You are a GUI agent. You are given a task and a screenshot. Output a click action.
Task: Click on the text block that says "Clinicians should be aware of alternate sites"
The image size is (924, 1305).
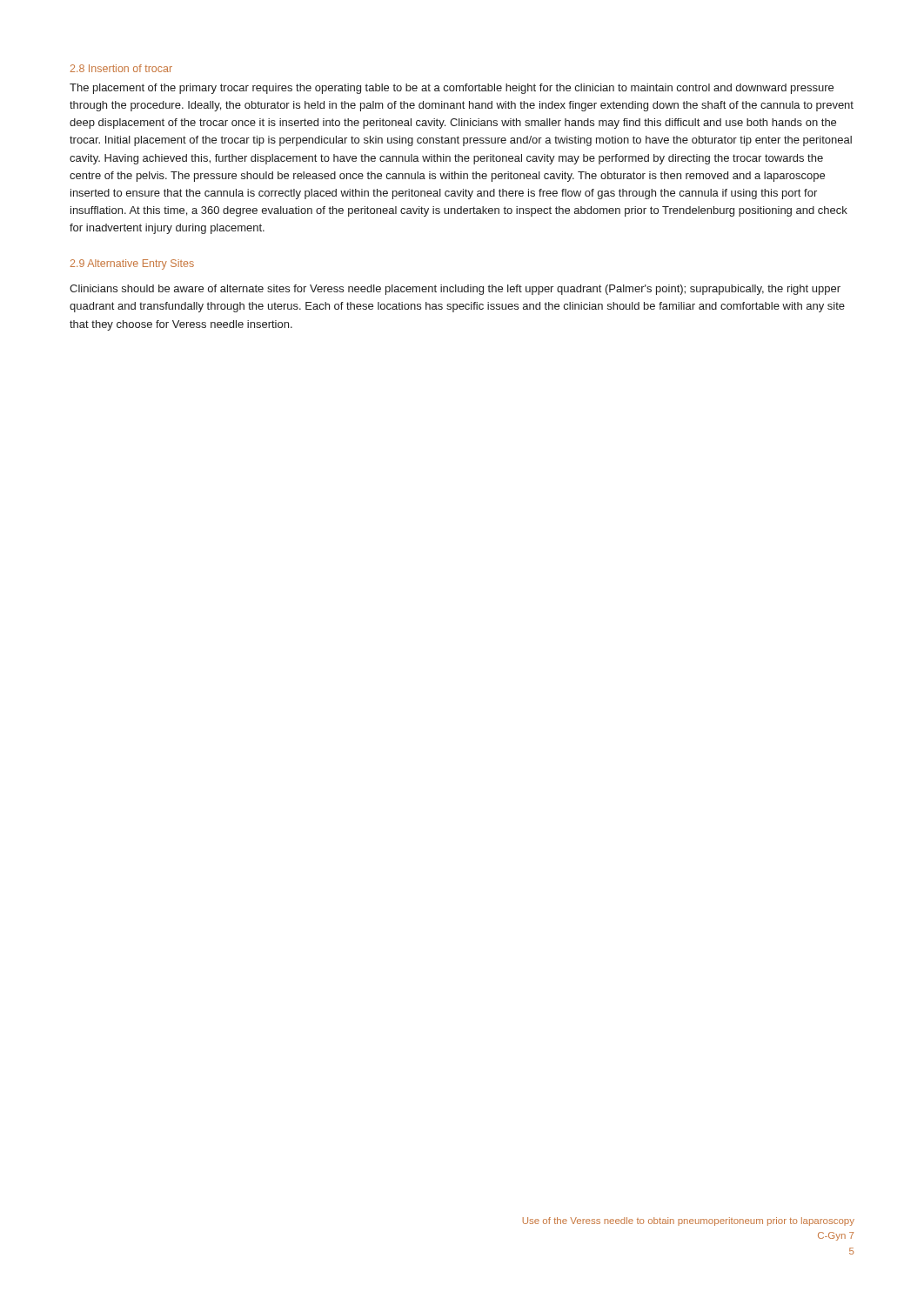457,306
